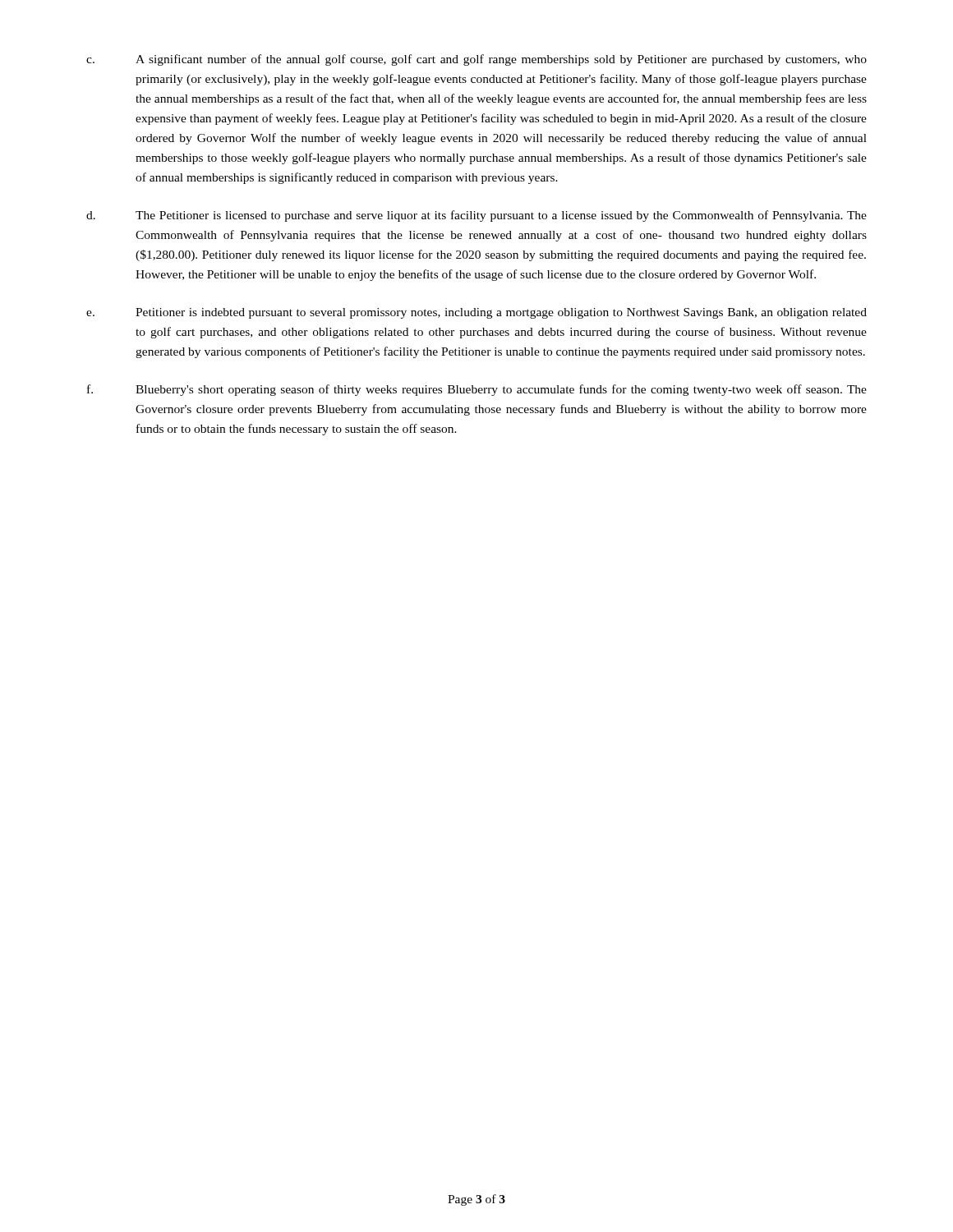Select the block starting "c. A significant number of"
The width and height of the screenshot is (953, 1232).
click(476, 118)
